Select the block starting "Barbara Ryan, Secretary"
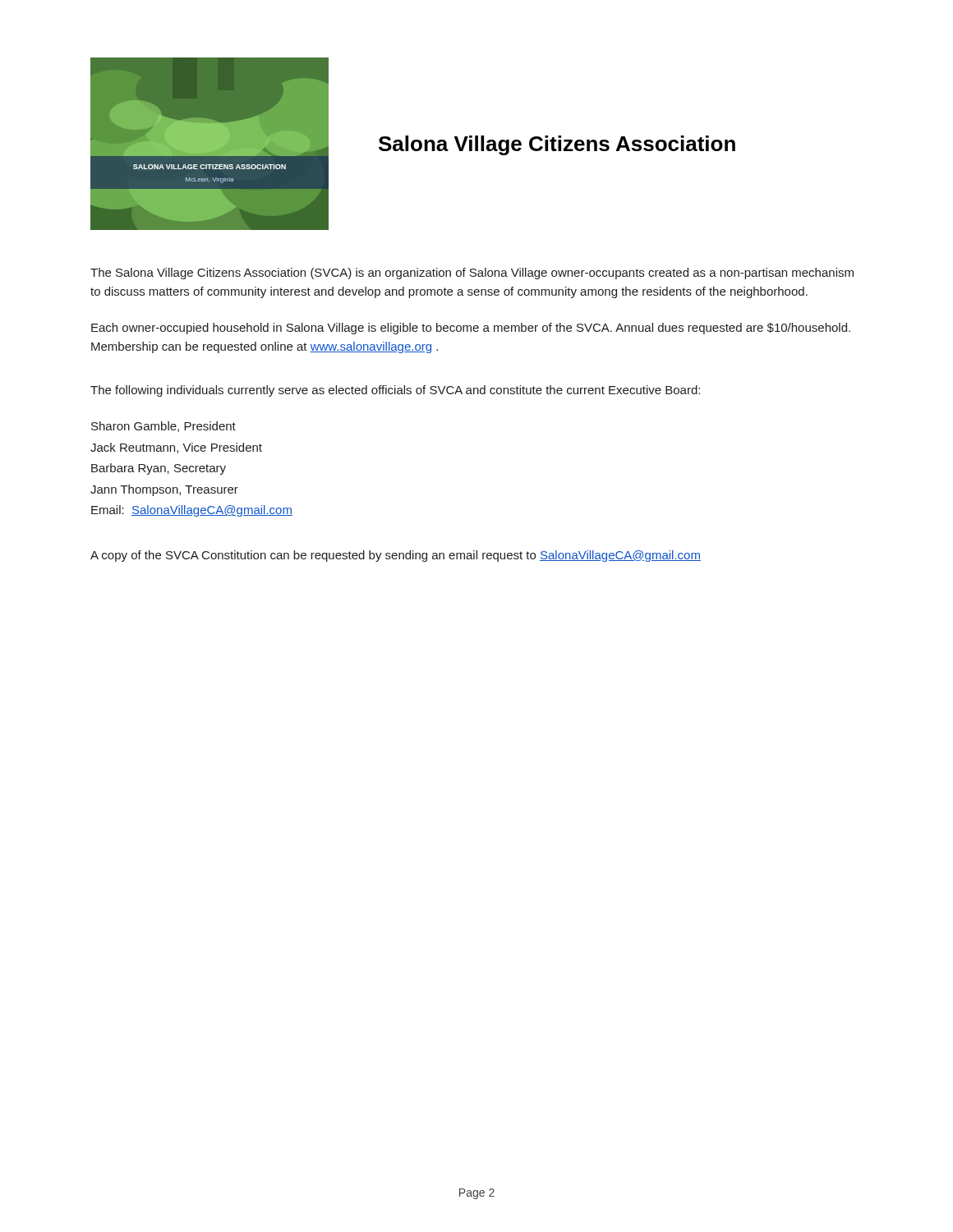The image size is (953, 1232). point(158,468)
